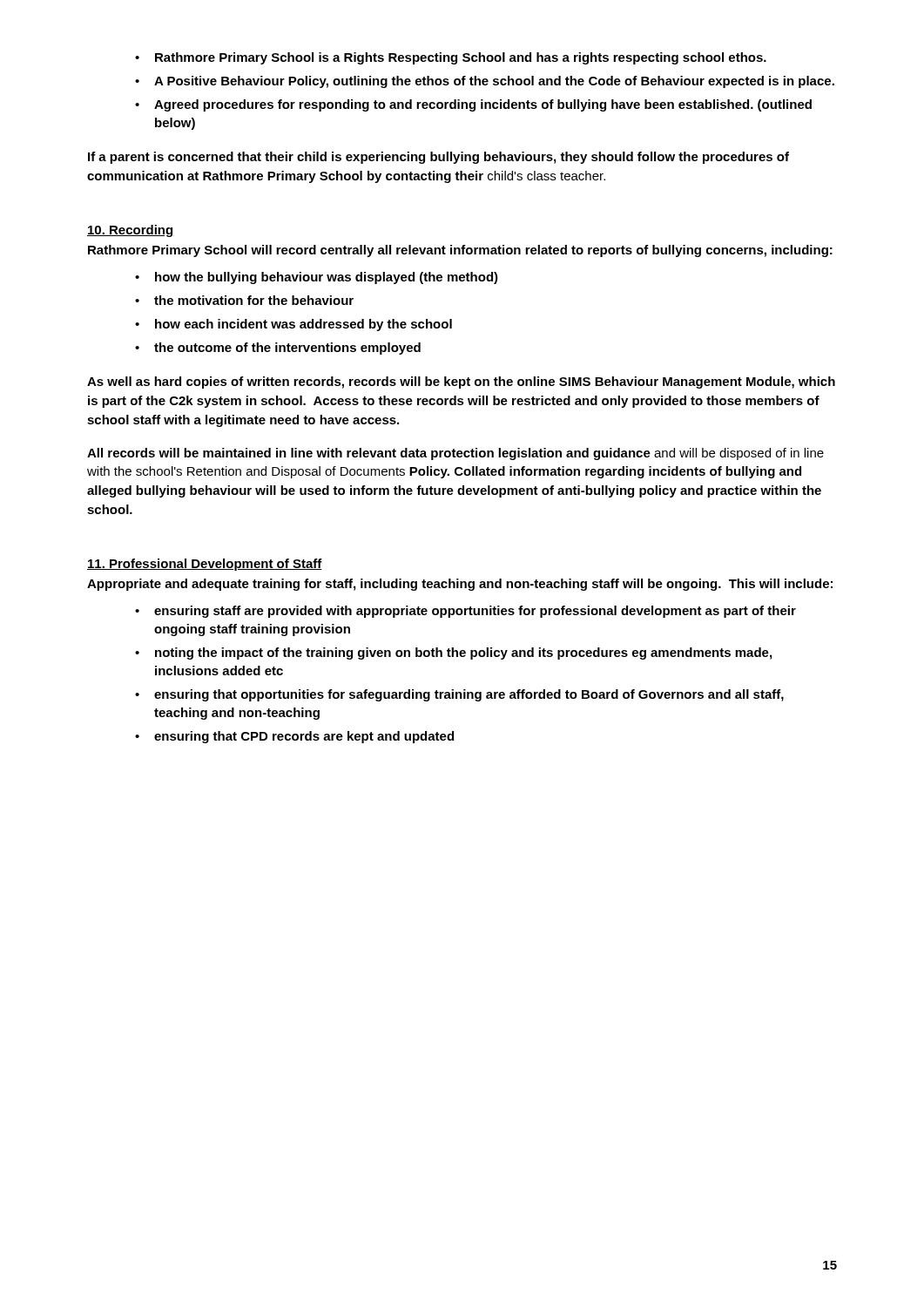Locate the element starting "• A Positive Behaviour"

(x=486, y=81)
